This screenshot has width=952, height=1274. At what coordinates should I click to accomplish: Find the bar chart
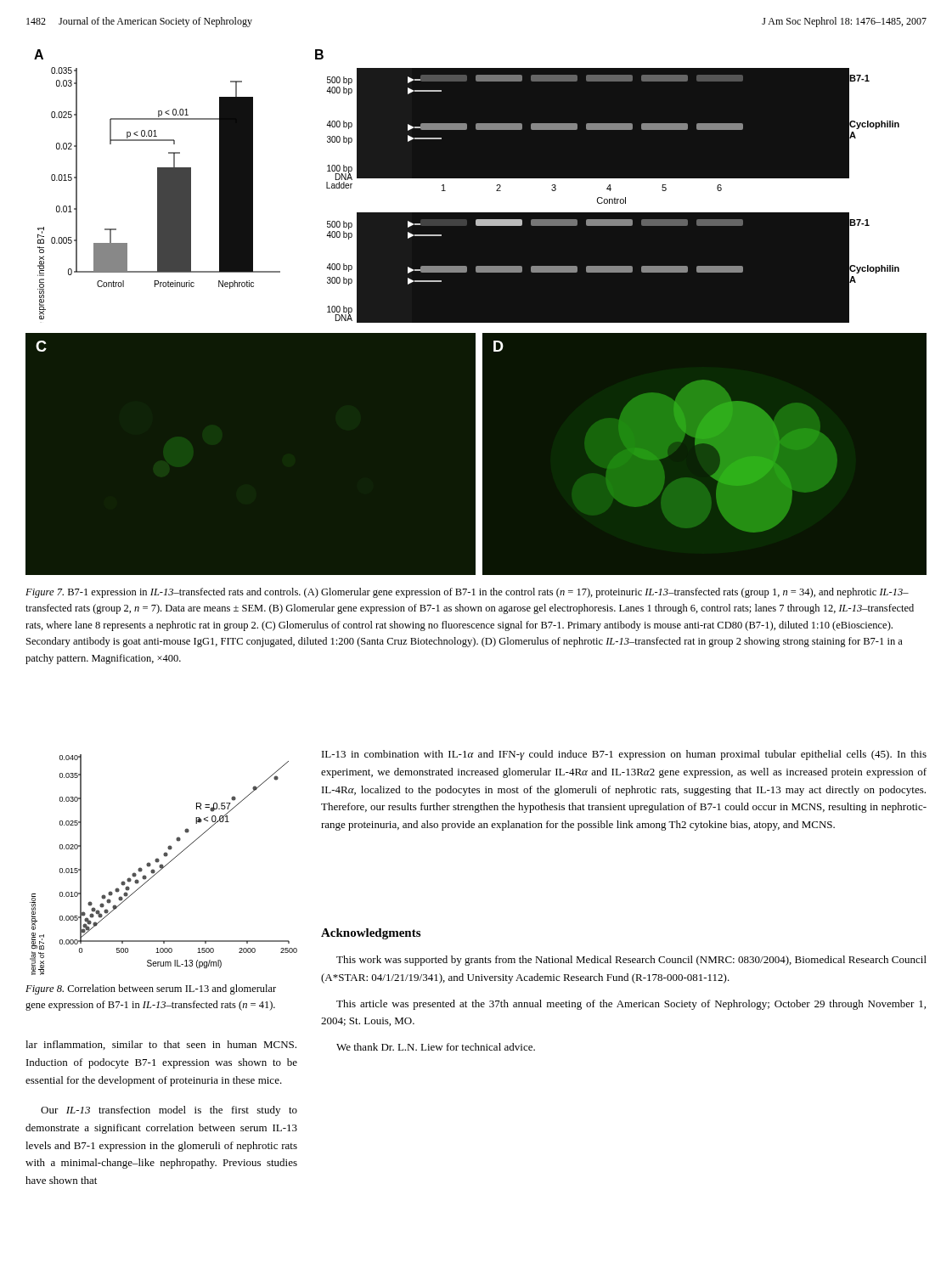[x=157, y=183]
